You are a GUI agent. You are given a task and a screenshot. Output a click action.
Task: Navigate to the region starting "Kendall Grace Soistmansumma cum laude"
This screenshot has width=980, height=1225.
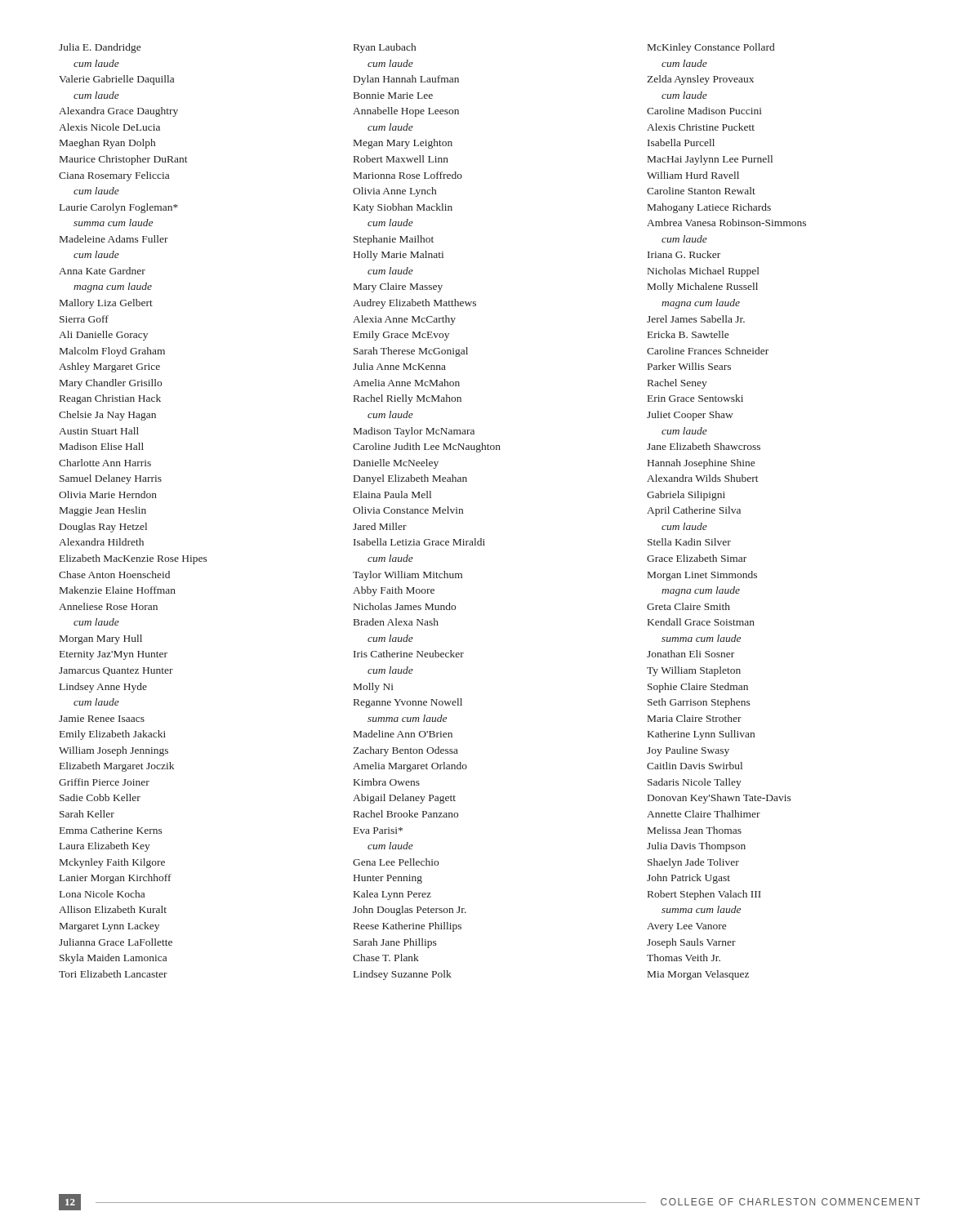coord(701,622)
